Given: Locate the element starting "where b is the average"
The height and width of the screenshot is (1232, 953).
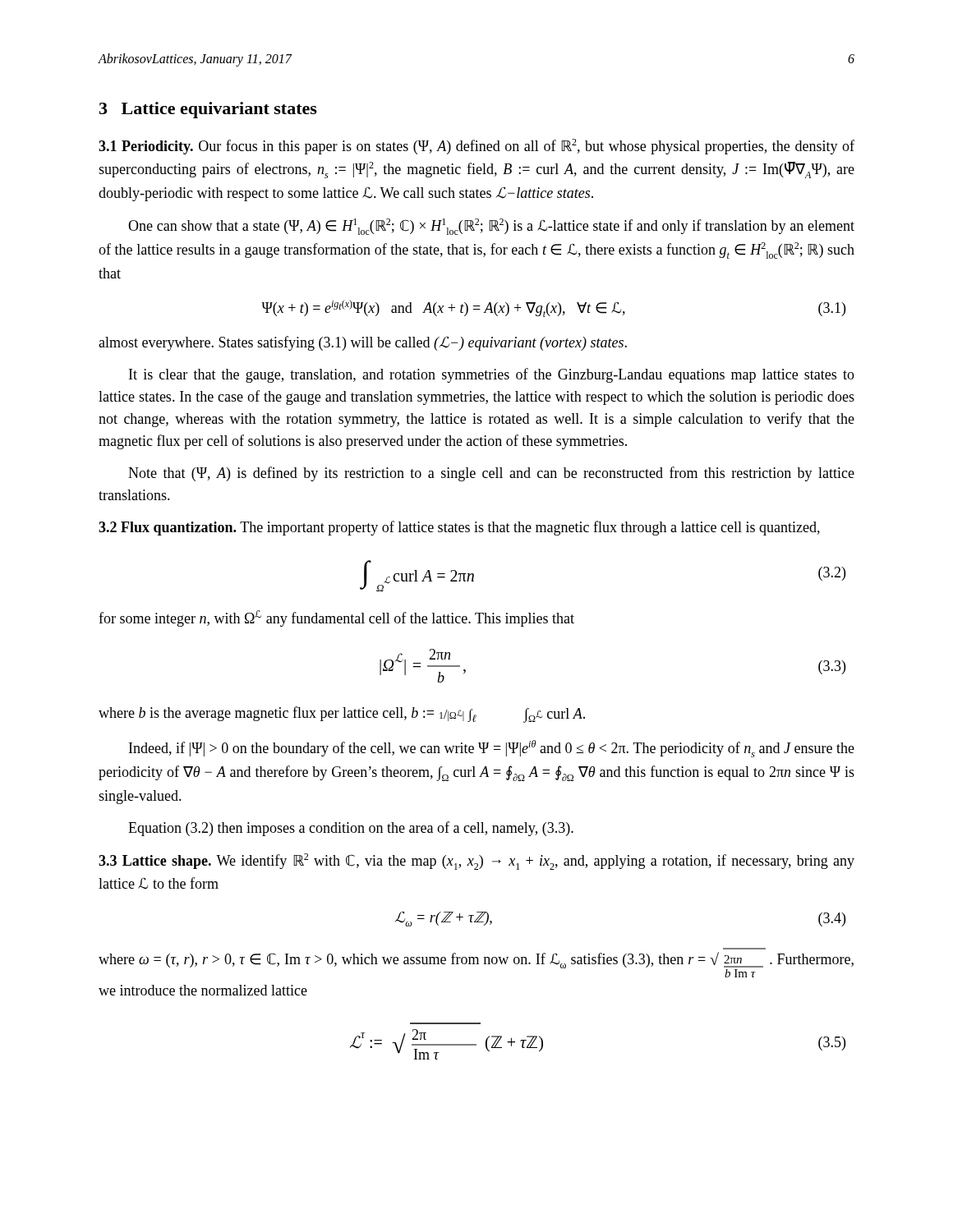Looking at the screenshot, I should [x=342, y=715].
